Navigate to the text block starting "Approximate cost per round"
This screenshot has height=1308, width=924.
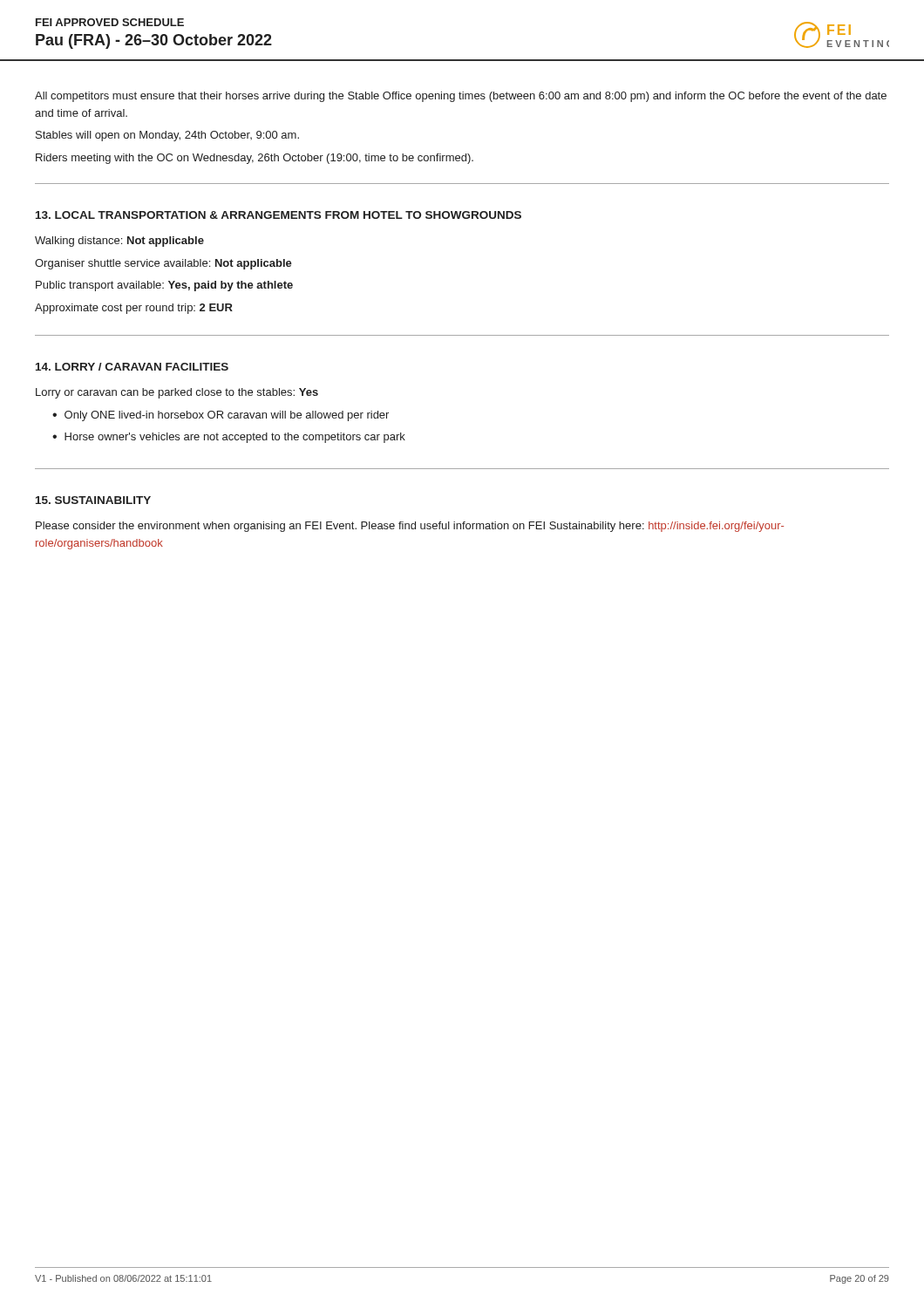(x=134, y=307)
